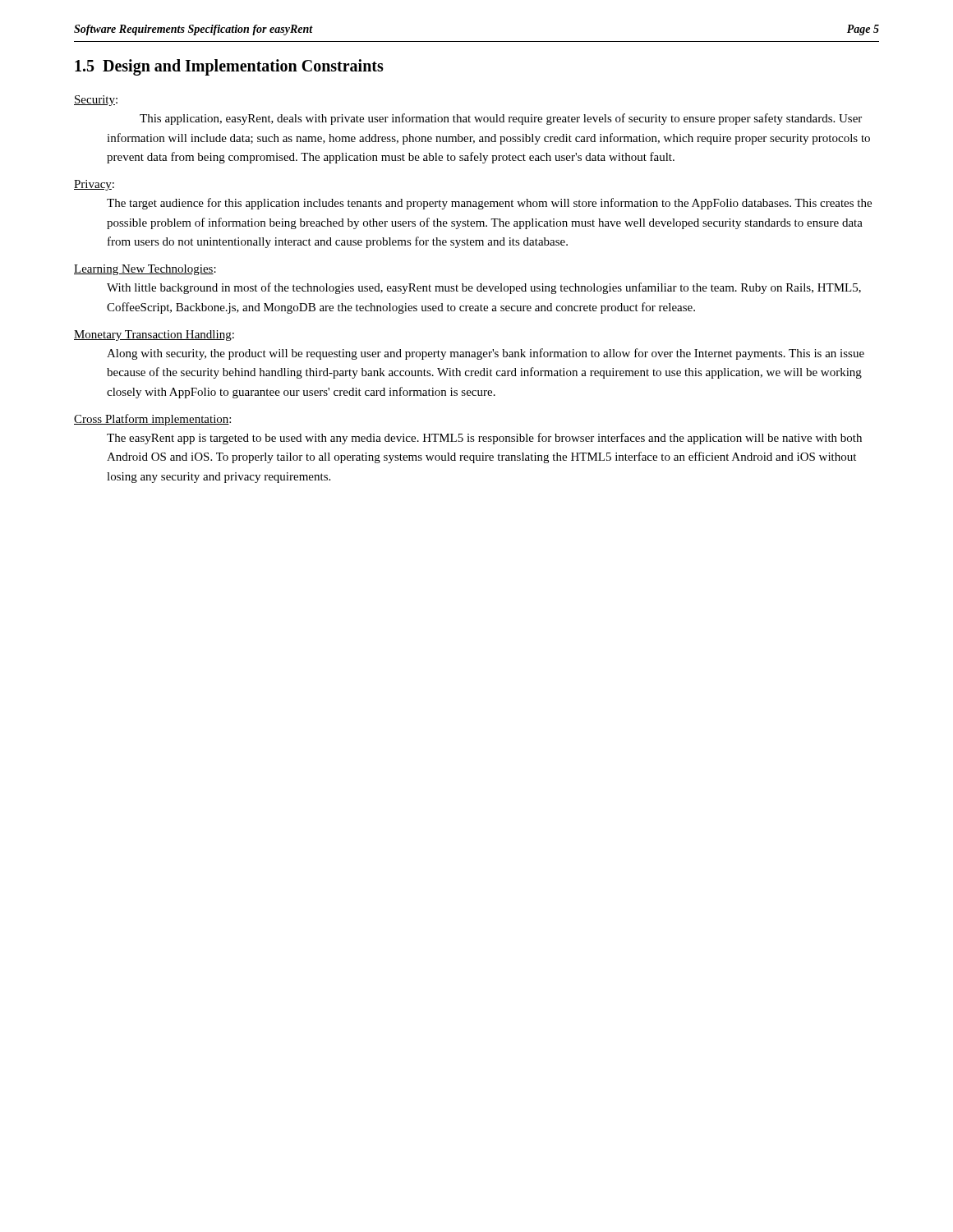Find the text block that says "Learning New Technologies: With little background in"
Image resolution: width=953 pixels, height=1232 pixels.
[x=476, y=289]
